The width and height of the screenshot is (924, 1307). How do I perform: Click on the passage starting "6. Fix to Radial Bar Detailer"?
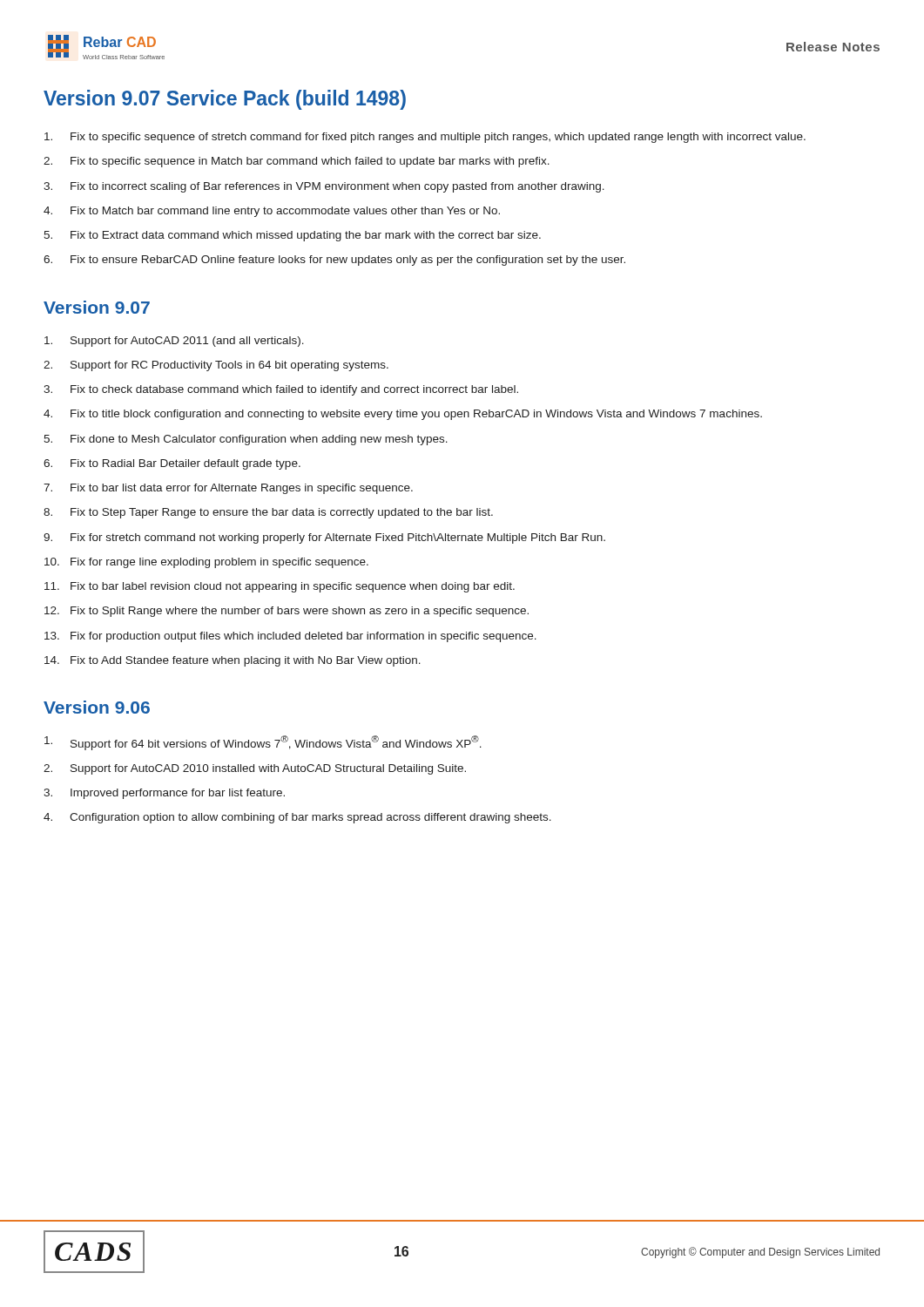[x=172, y=464]
